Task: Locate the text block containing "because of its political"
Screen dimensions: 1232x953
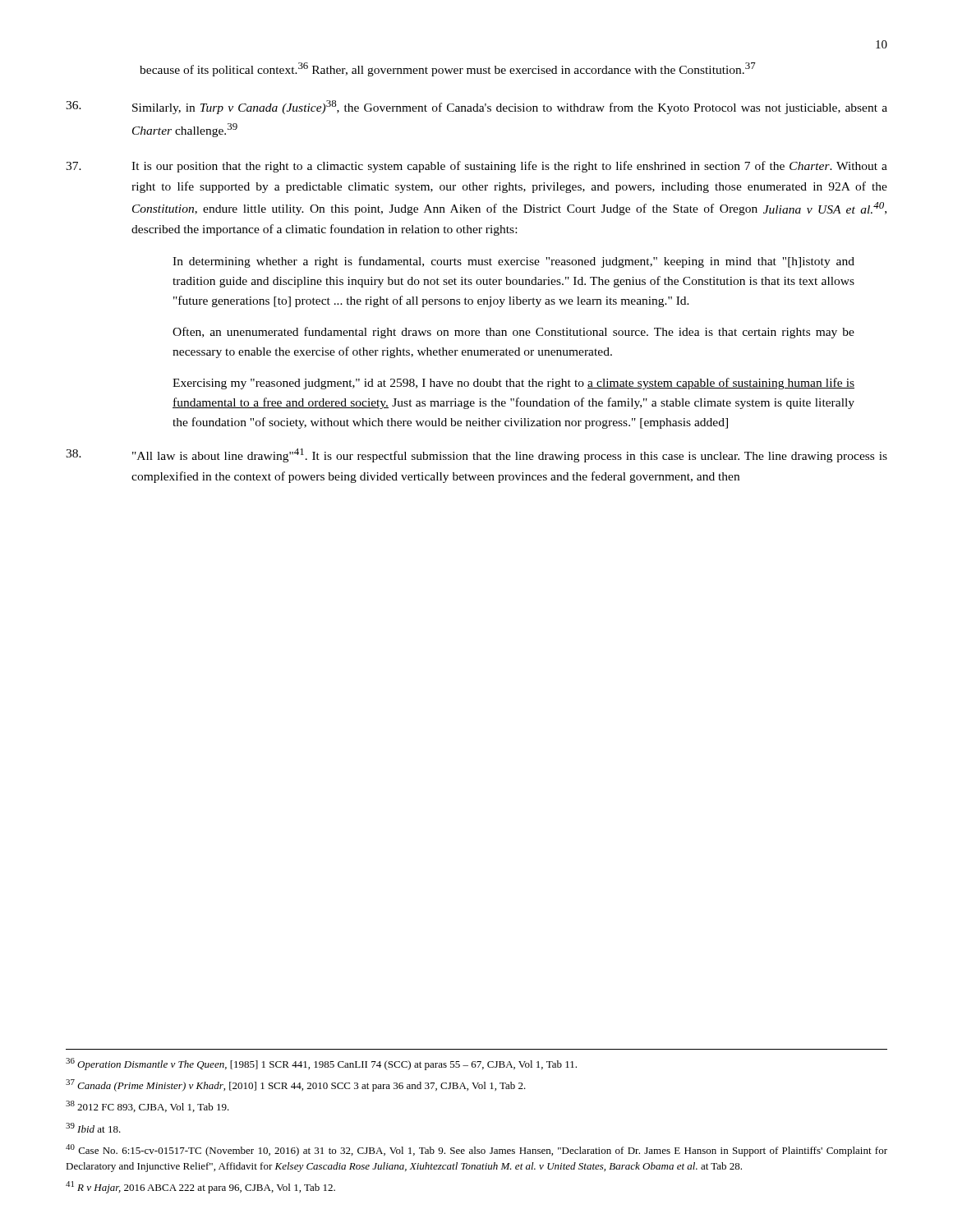Action: pos(448,68)
